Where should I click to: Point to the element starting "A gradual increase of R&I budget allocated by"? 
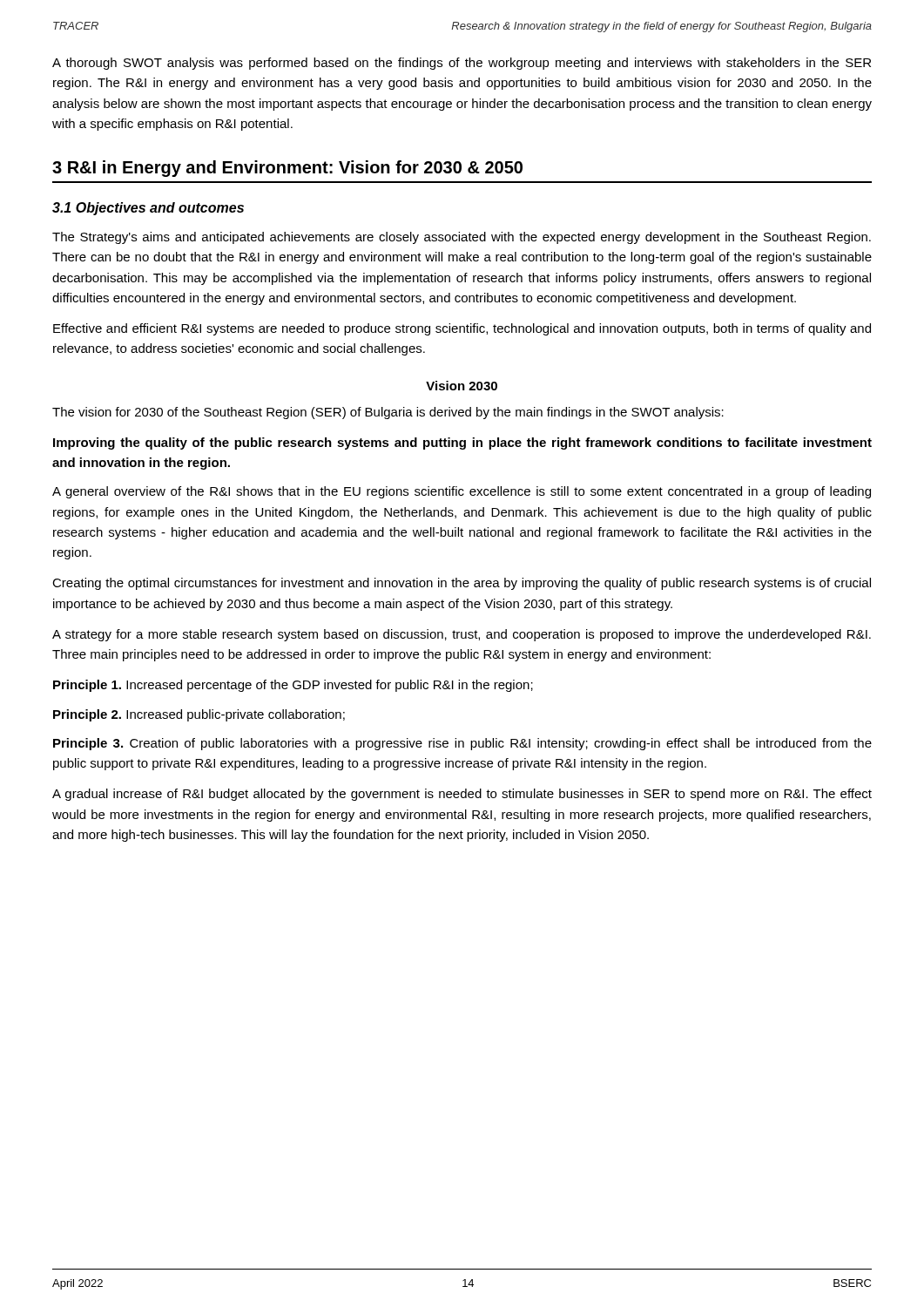(462, 814)
